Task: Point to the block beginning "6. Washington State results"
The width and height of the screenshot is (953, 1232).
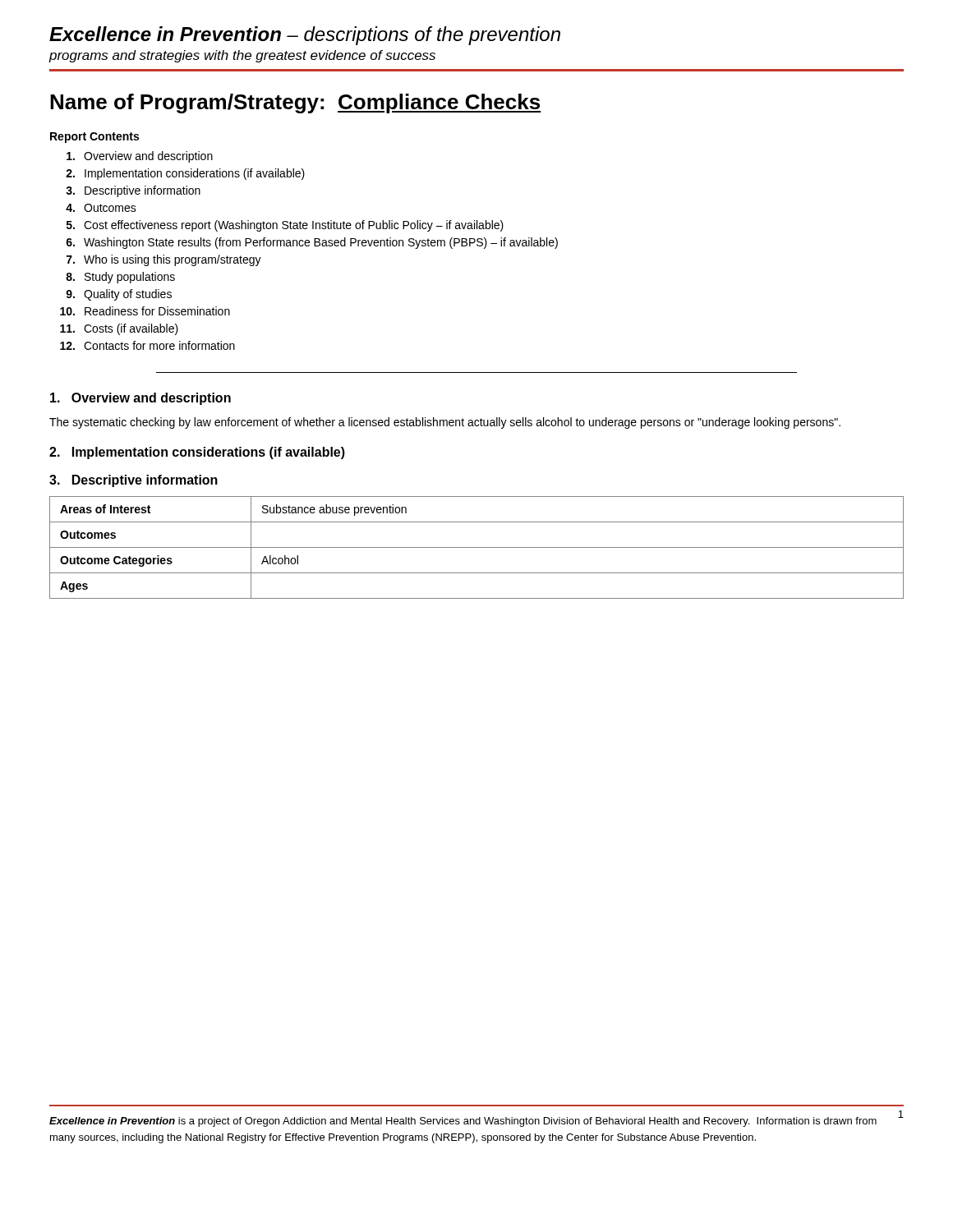Action: click(476, 242)
